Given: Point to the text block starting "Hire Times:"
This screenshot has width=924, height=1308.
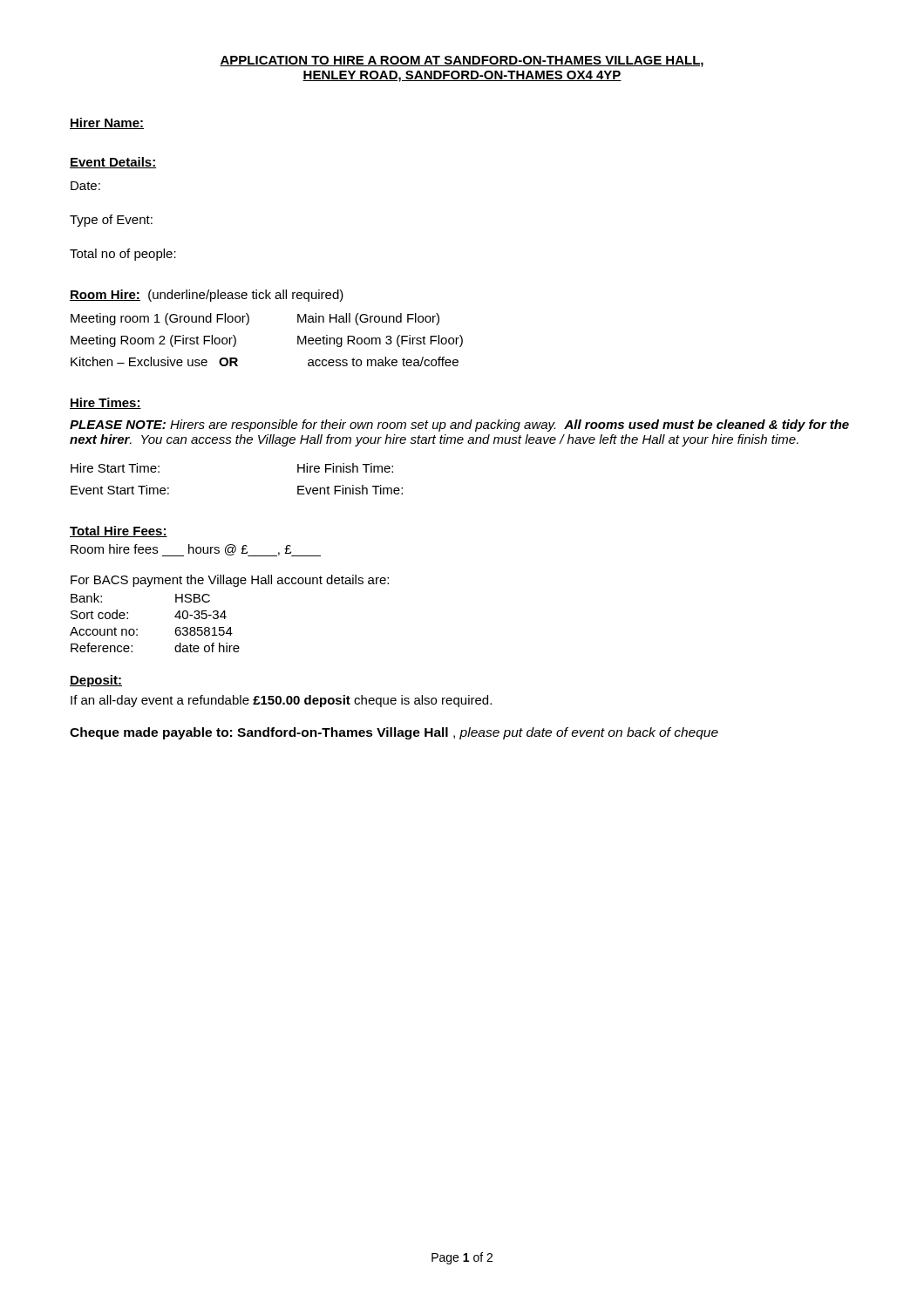Looking at the screenshot, I should point(105,402).
